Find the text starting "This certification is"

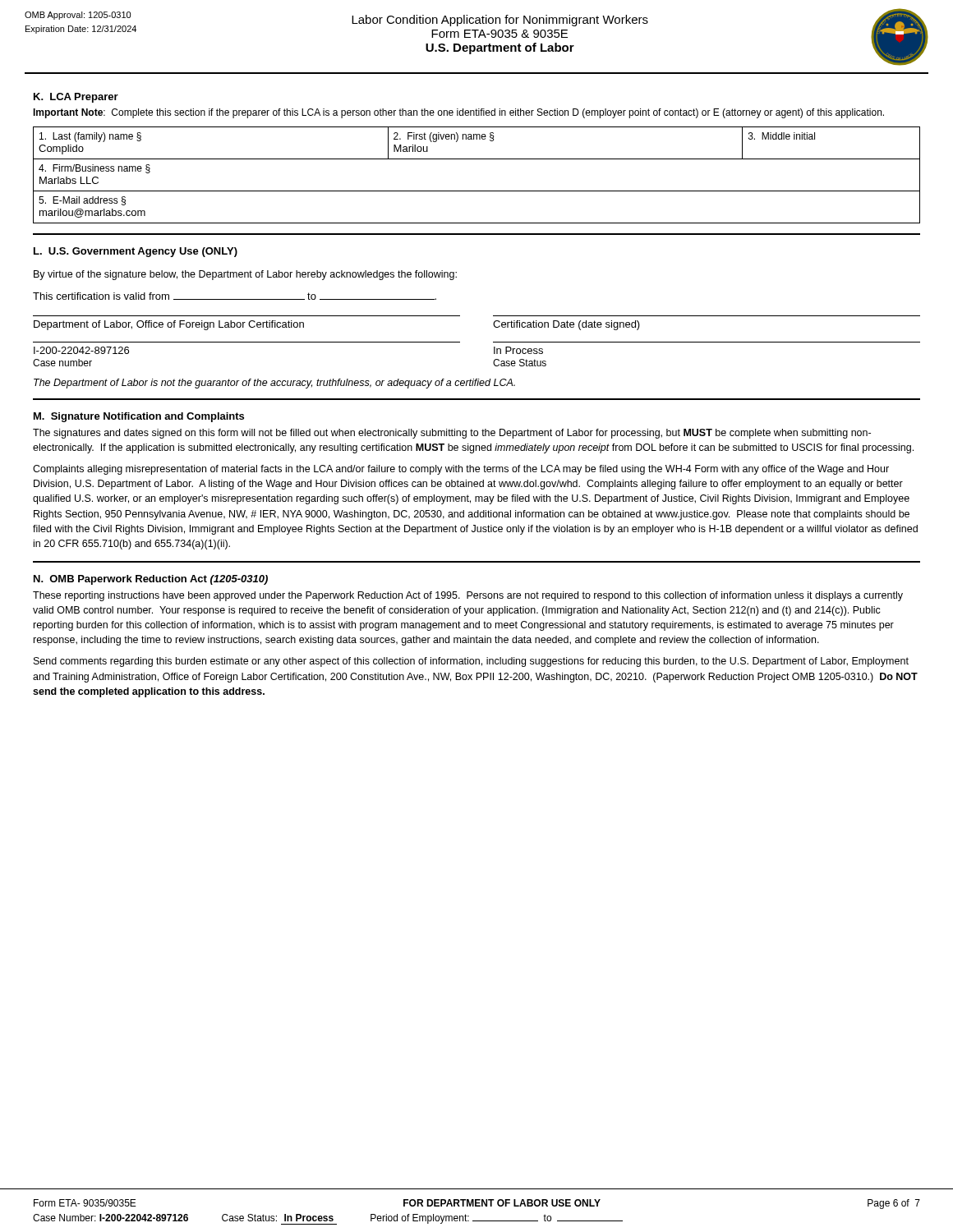pyautogui.click(x=235, y=296)
